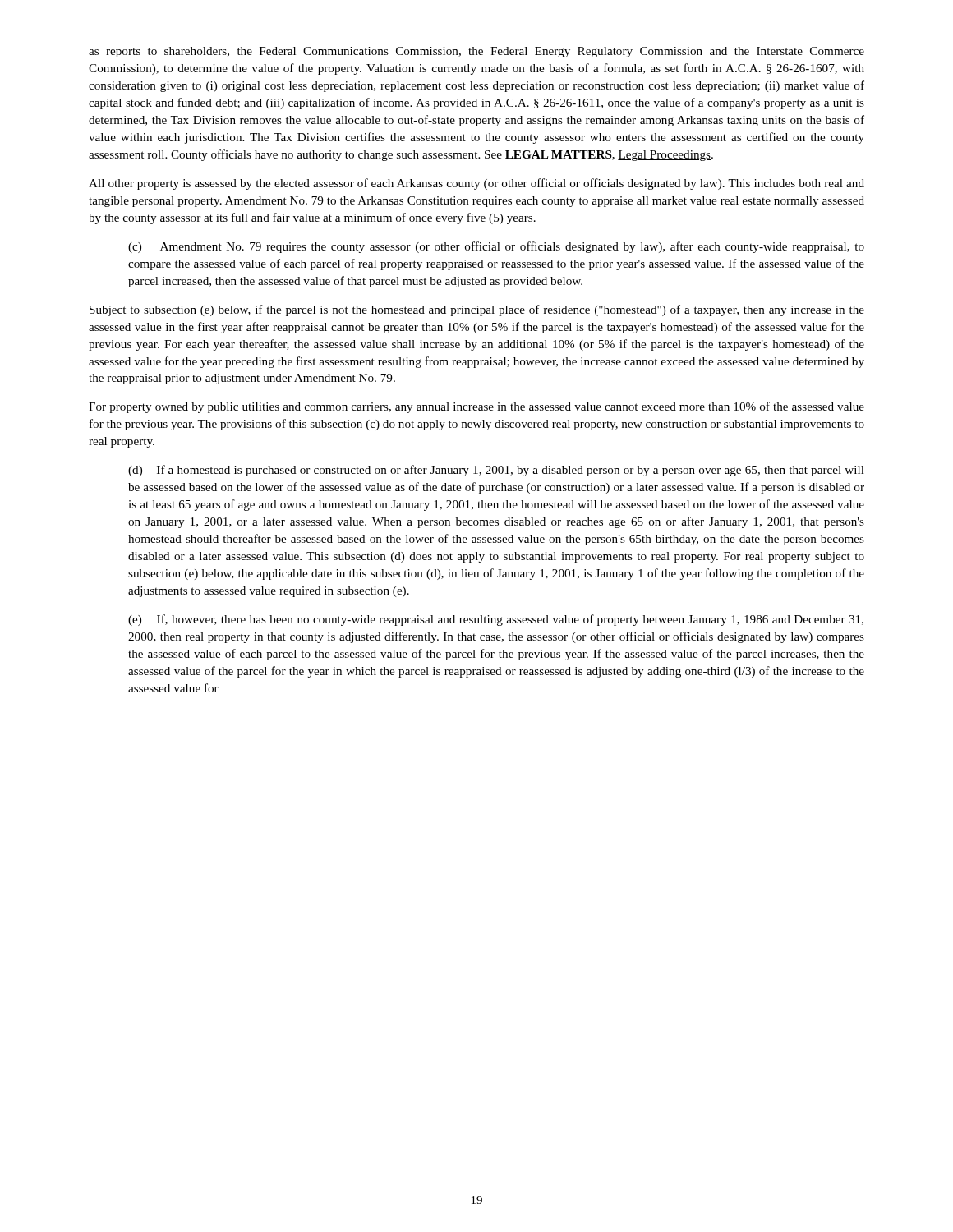
Task: Point to the block starting "(e) If, however, there has been no county-wide"
Action: click(496, 653)
